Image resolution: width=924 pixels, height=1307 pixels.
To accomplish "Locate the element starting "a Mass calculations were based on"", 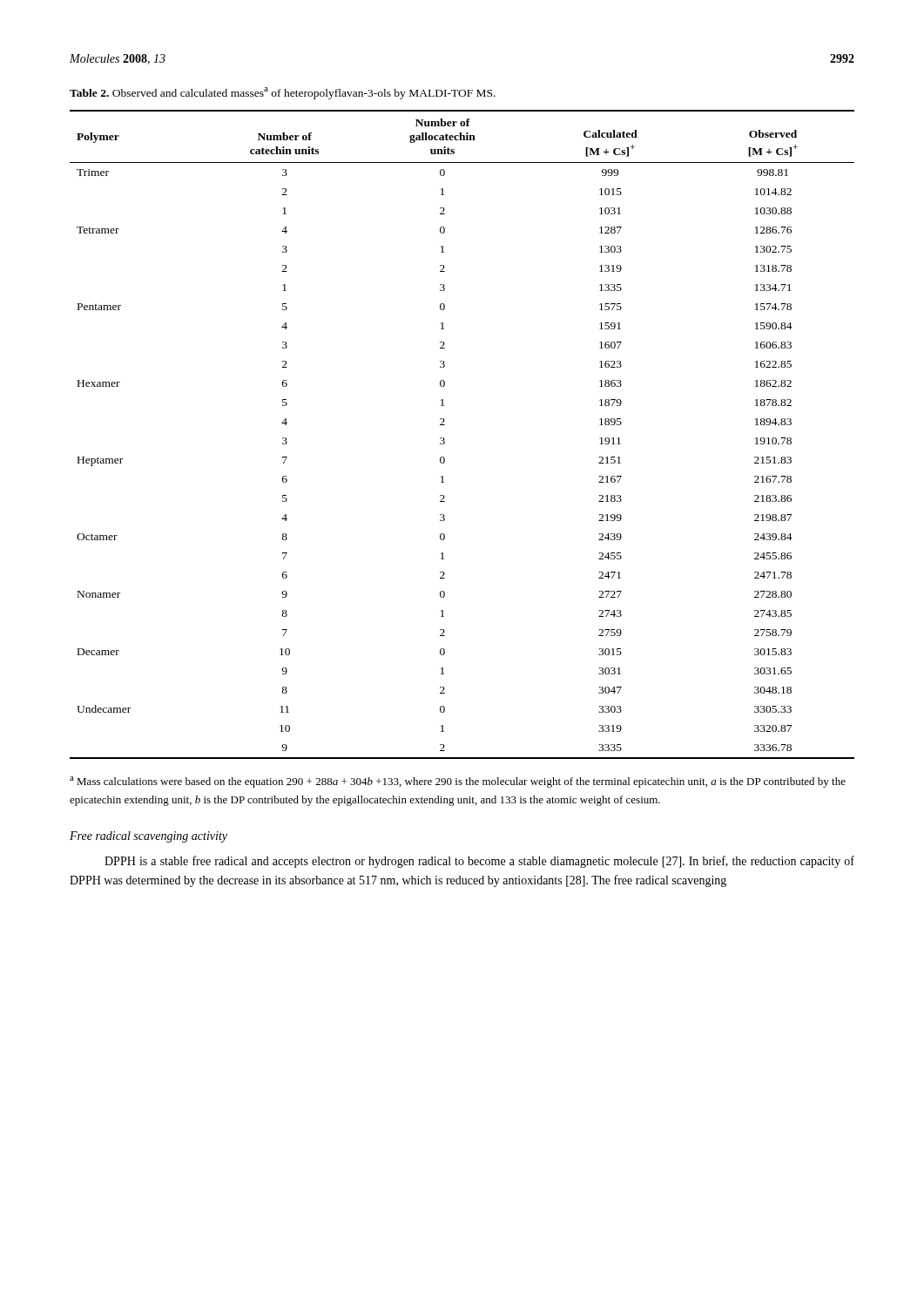I will click(458, 789).
